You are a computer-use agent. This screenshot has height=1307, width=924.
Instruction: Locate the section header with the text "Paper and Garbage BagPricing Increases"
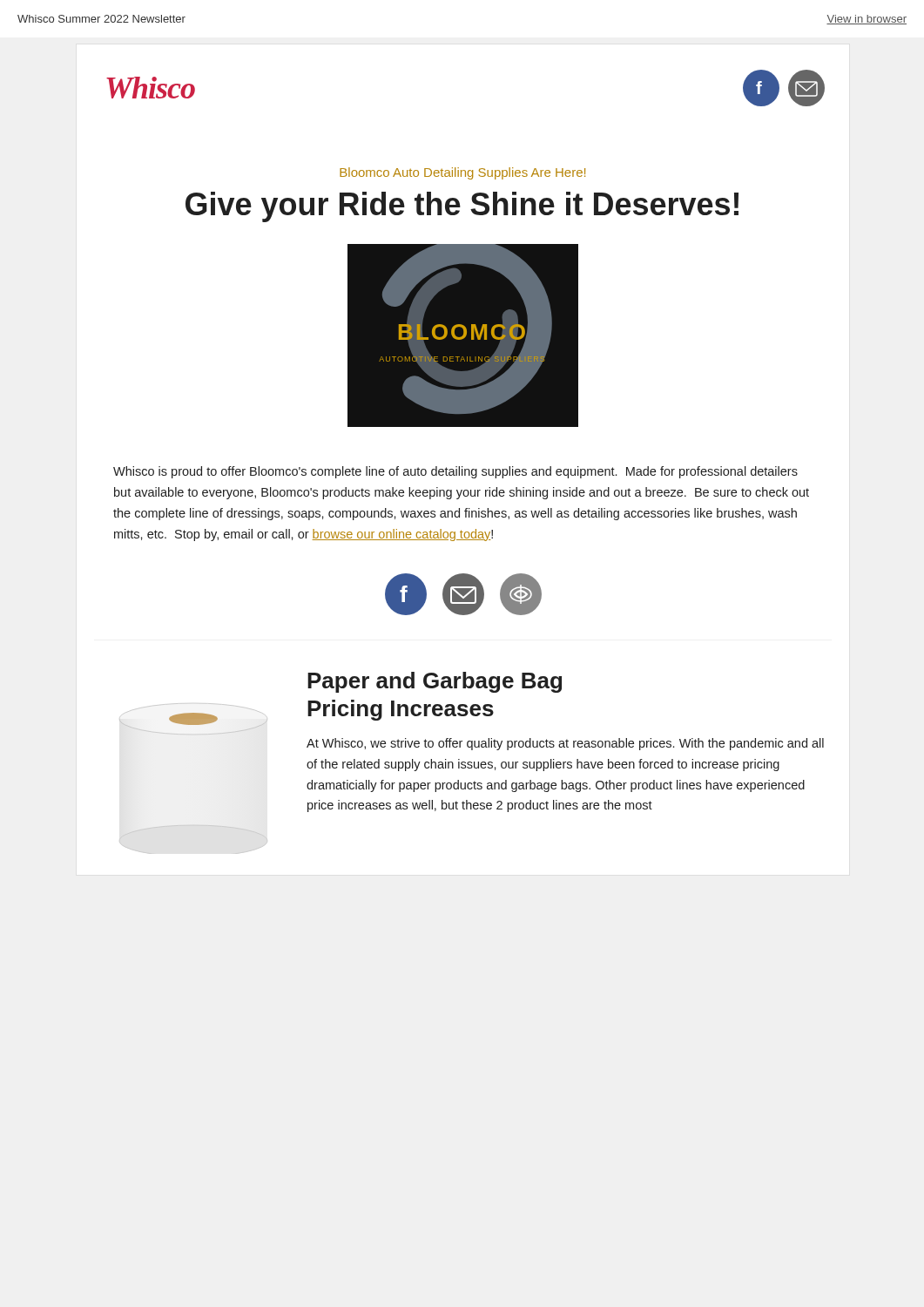[435, 694]
